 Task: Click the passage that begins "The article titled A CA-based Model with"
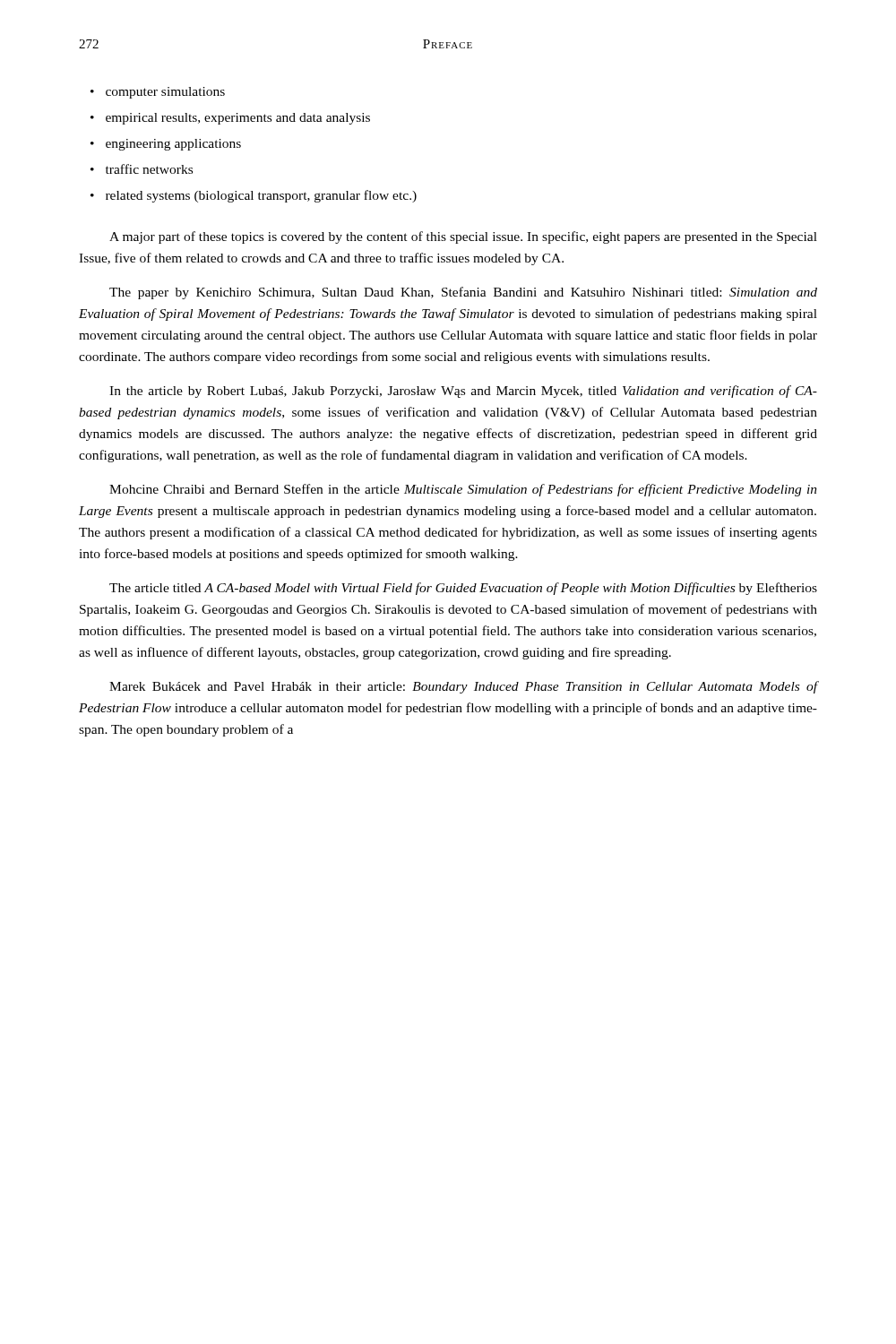tap(448, 620)
